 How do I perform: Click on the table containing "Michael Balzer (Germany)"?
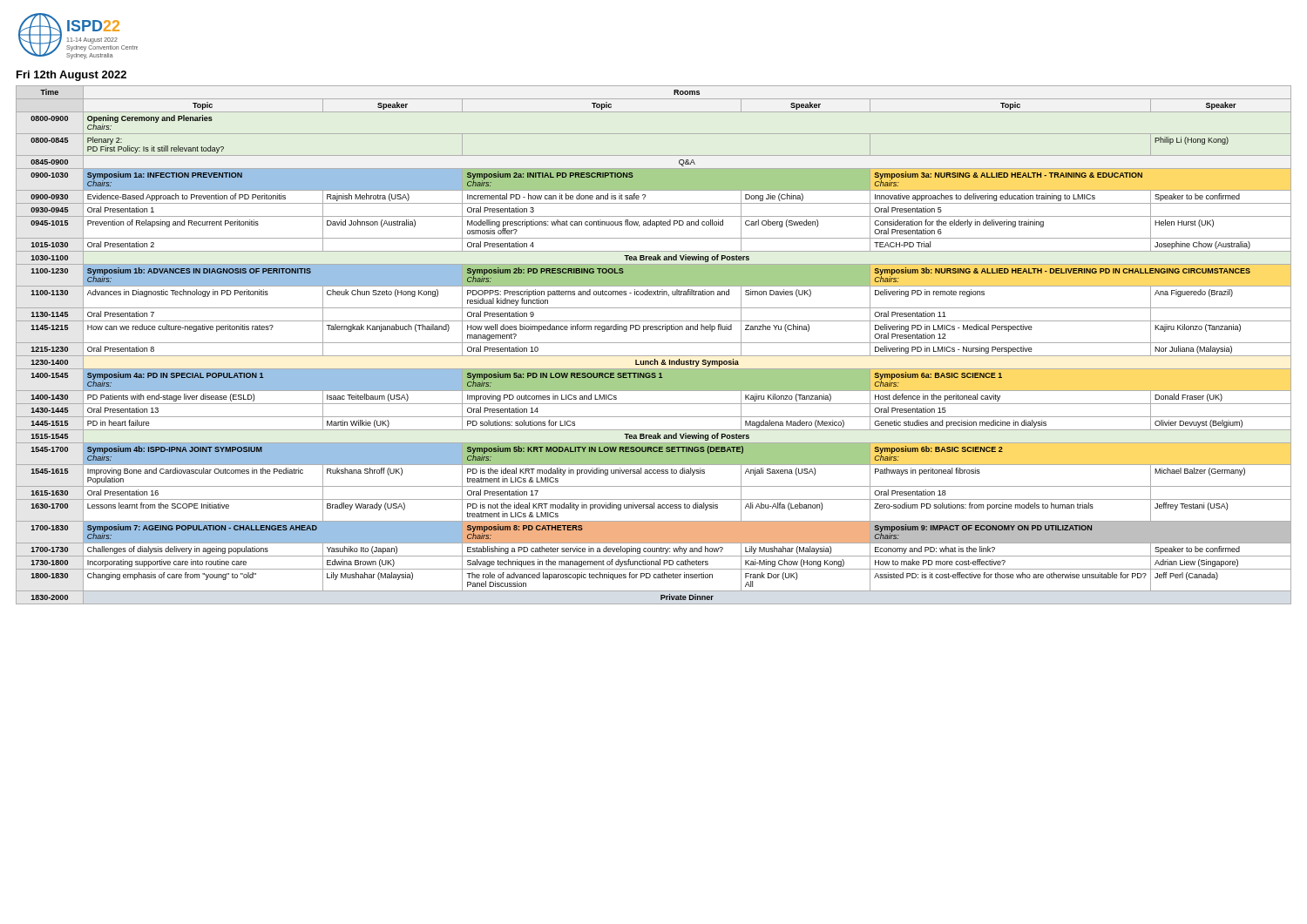tap(654, 345)
